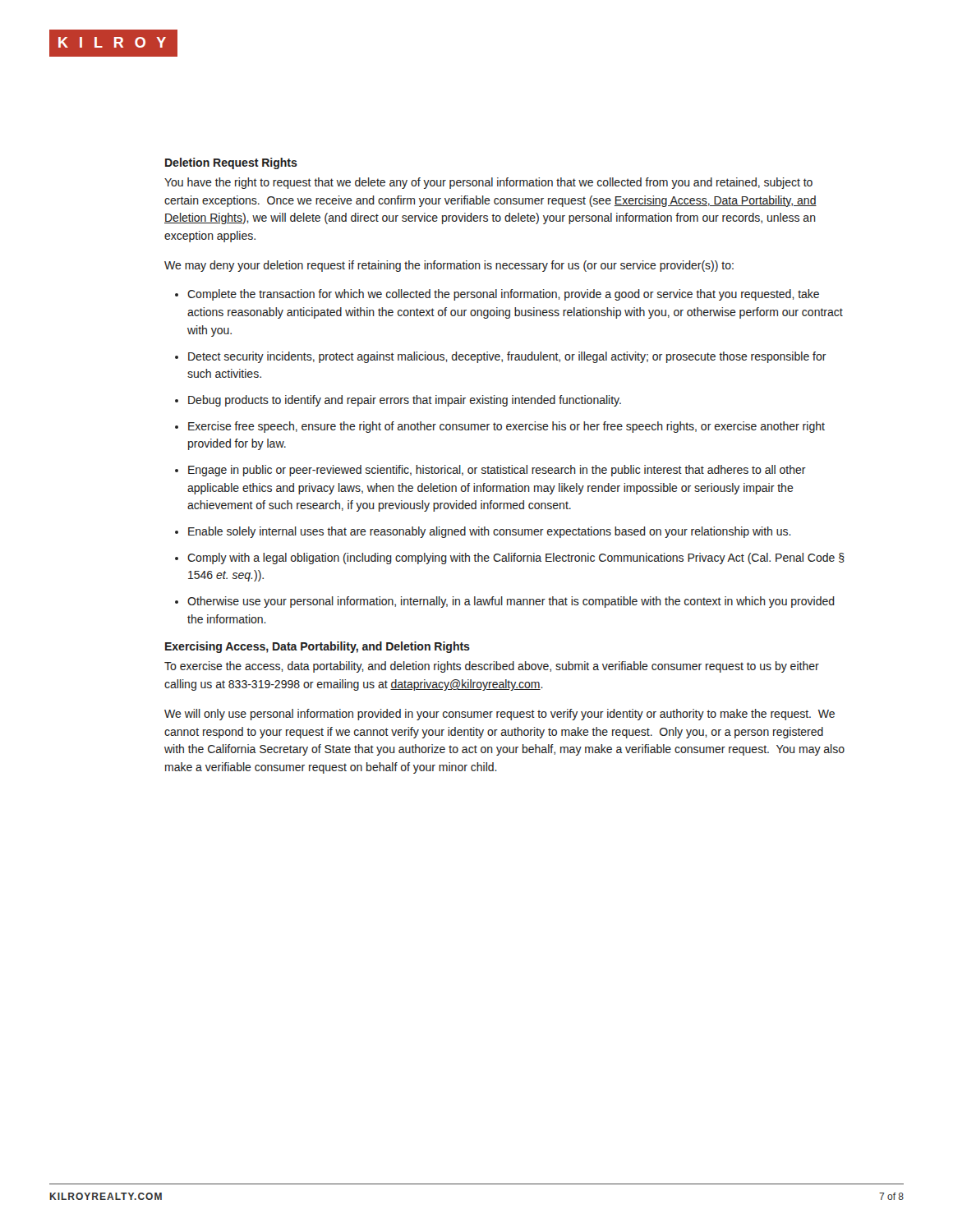
Task: Find the list item with the text "Exercise free speech, ensure the right of another"
Action: coord(506,435)
